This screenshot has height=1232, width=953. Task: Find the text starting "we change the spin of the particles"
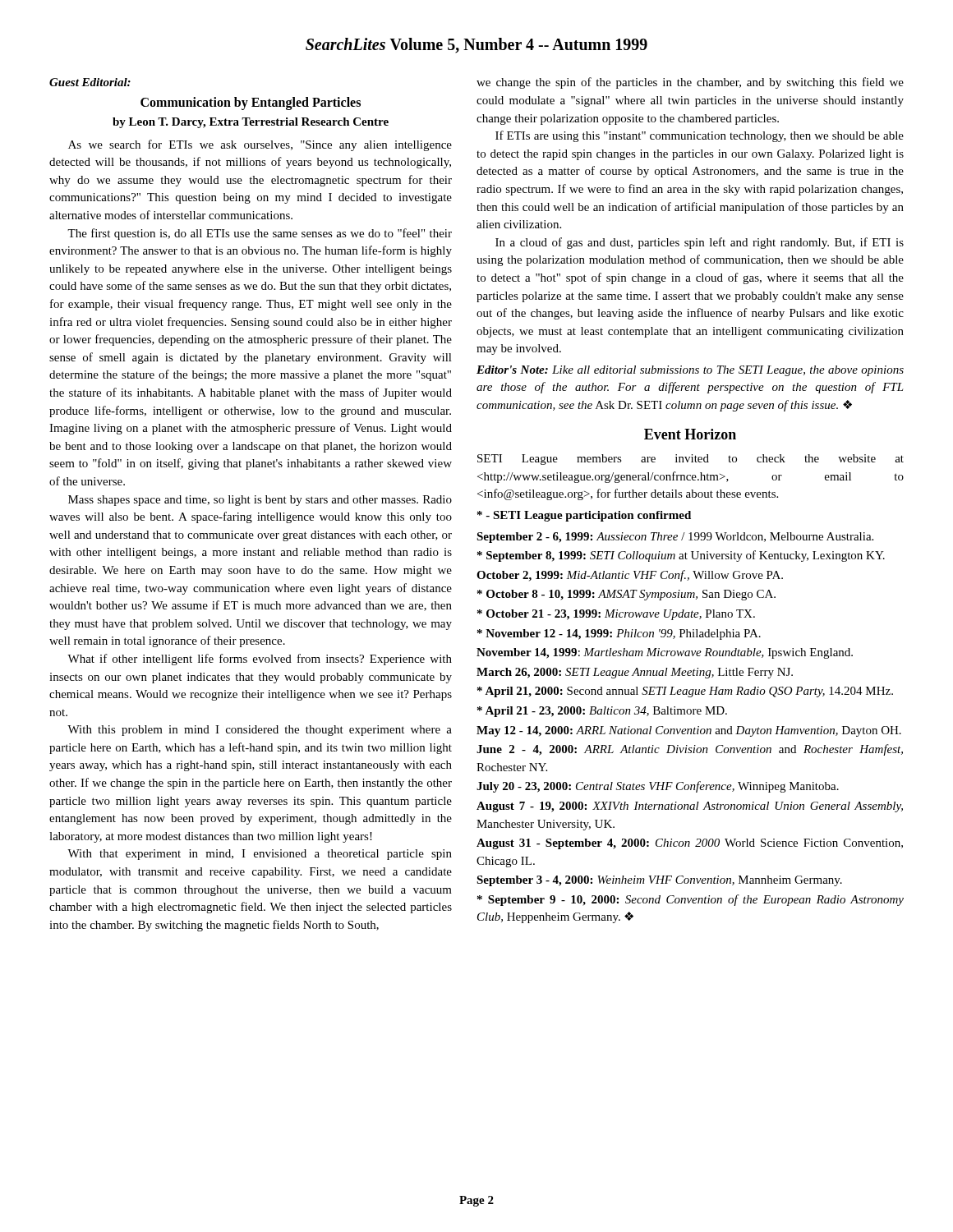tap(690, 244)
